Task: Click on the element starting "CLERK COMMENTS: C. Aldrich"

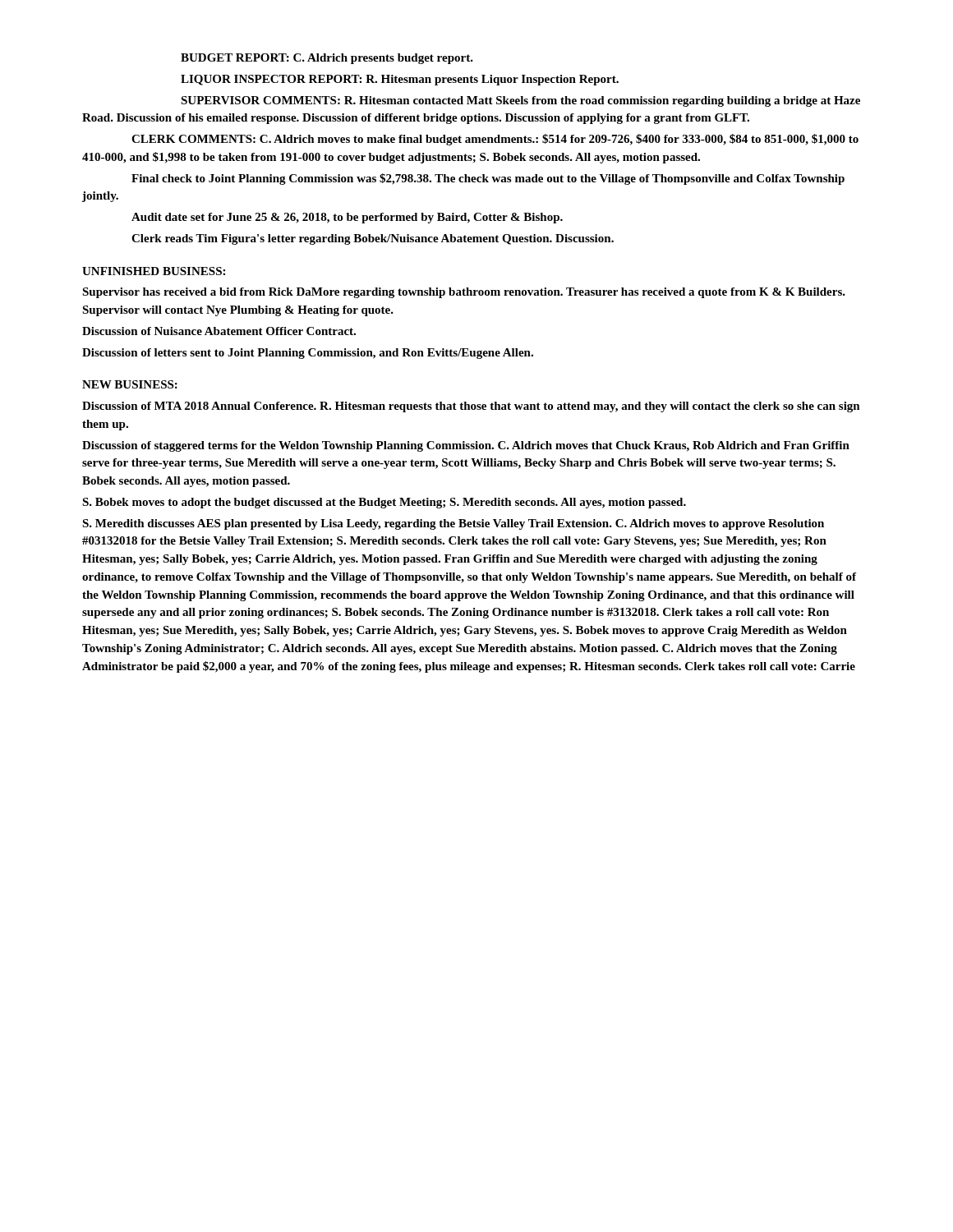Action: pyautogui.click(x=476, y=148)
